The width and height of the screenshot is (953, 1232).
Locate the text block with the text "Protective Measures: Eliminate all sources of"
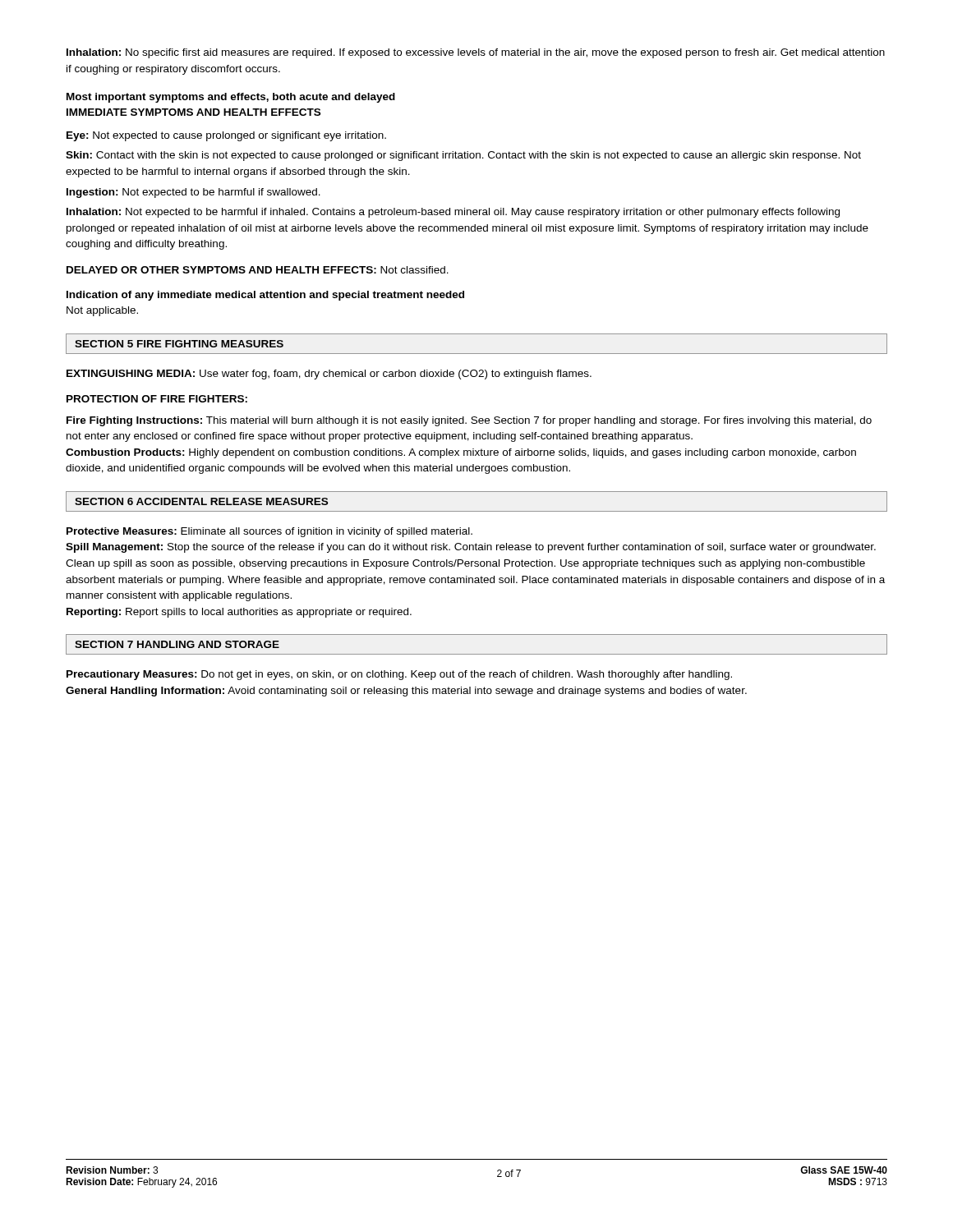pos(475,571)
